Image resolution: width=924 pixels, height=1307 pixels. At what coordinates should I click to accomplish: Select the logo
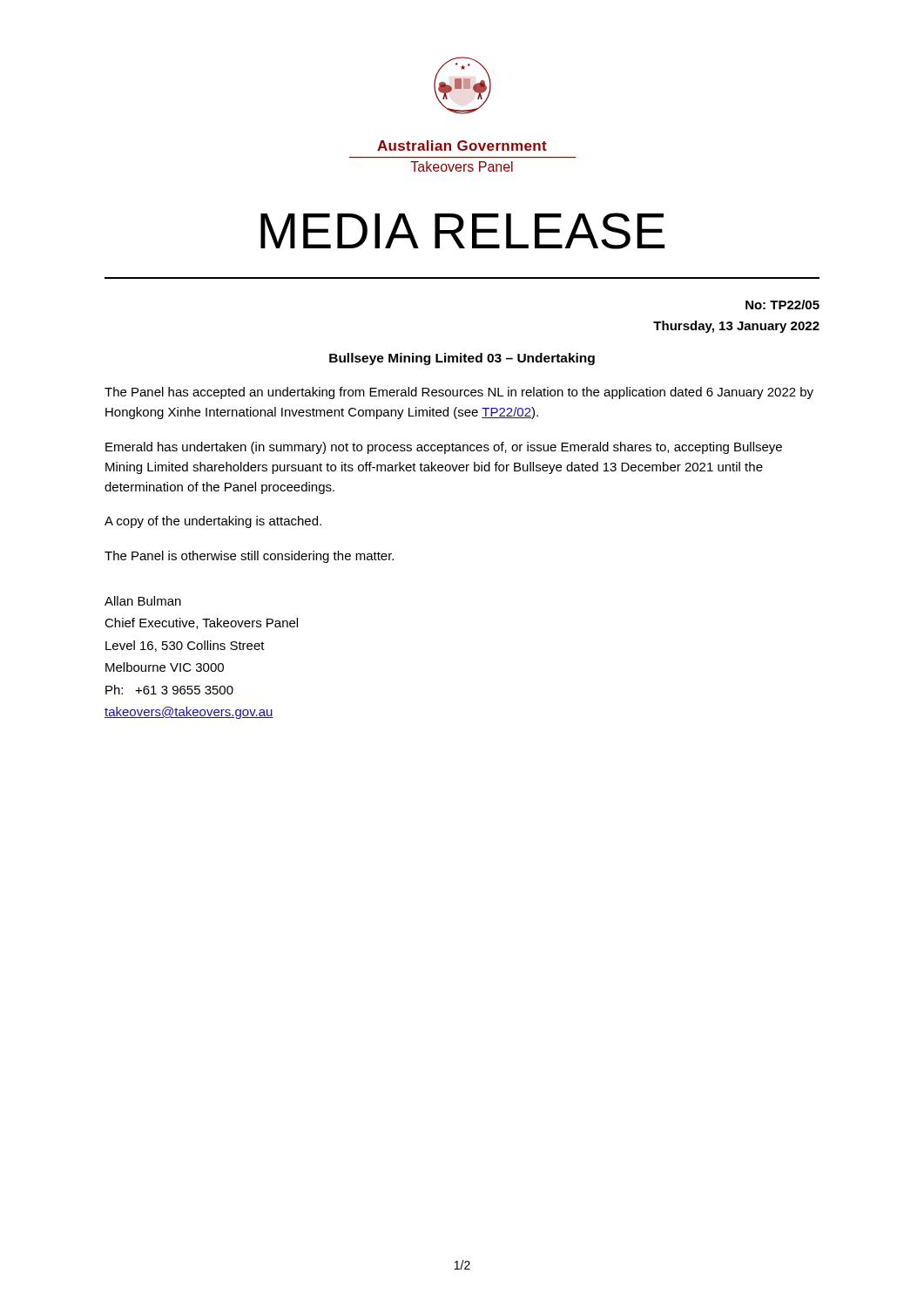pos(462,114)
